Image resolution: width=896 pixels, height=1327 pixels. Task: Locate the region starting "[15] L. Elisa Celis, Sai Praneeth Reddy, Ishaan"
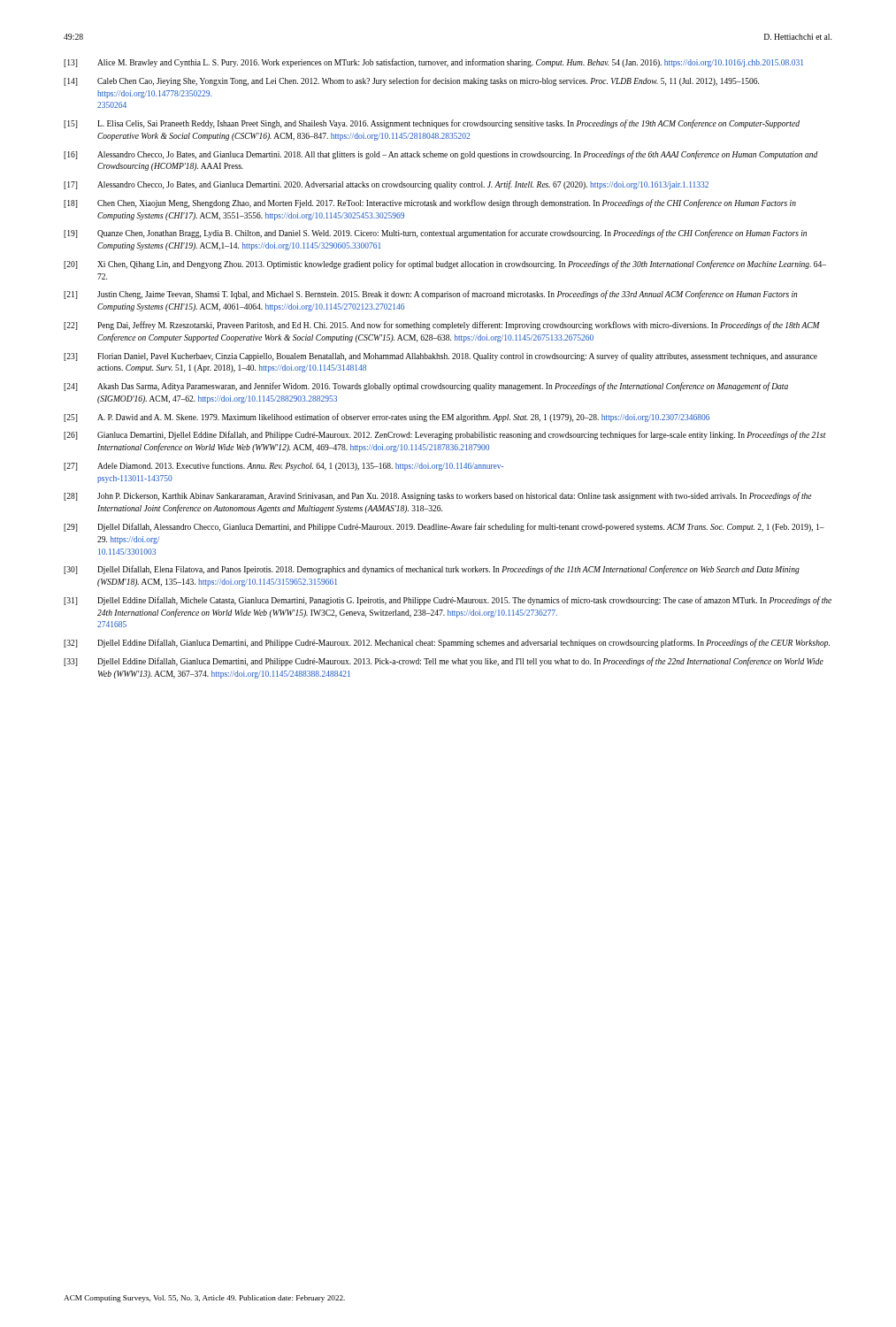[448, 131]
